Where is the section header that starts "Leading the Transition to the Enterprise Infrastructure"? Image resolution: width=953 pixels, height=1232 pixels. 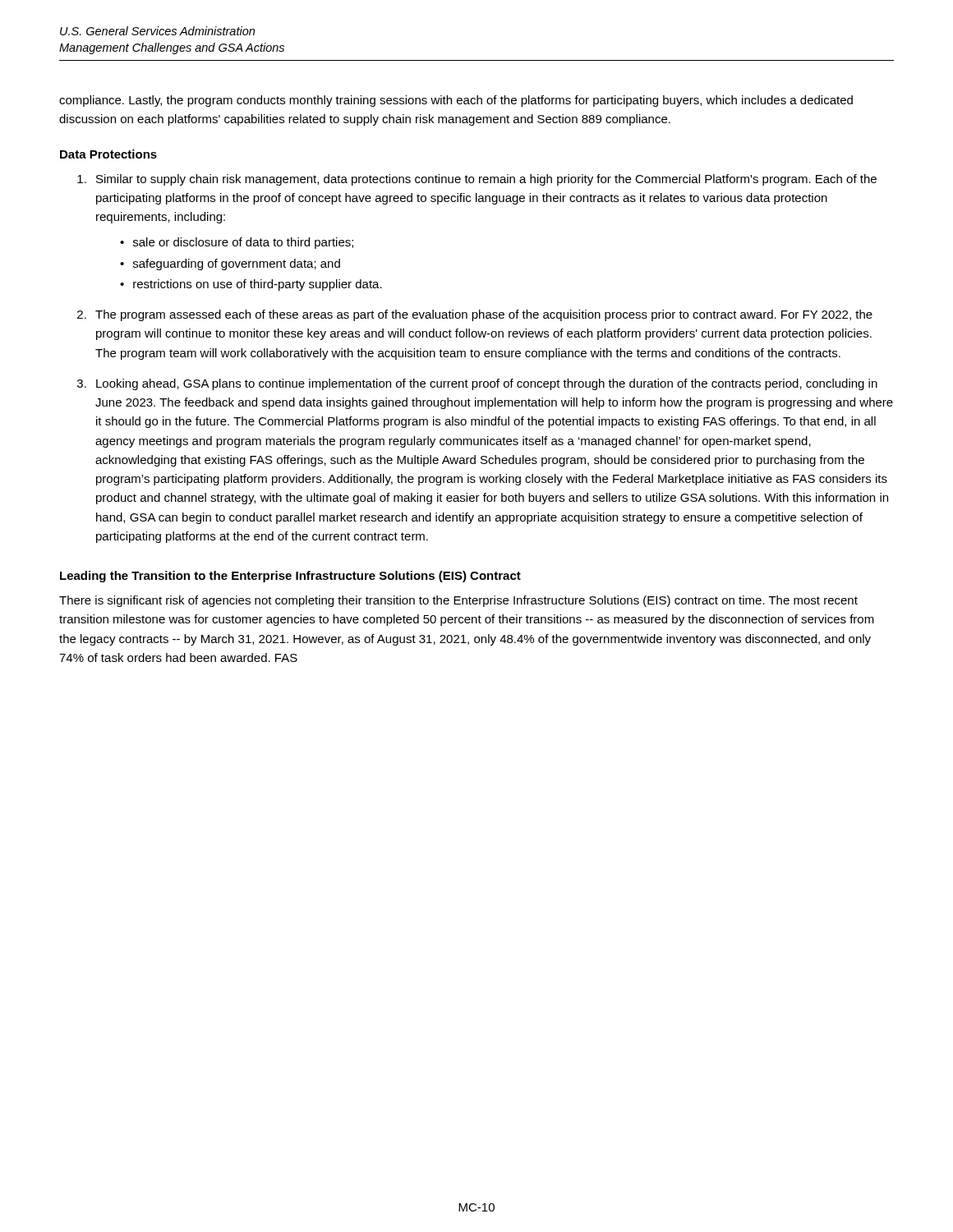(476, 575)
